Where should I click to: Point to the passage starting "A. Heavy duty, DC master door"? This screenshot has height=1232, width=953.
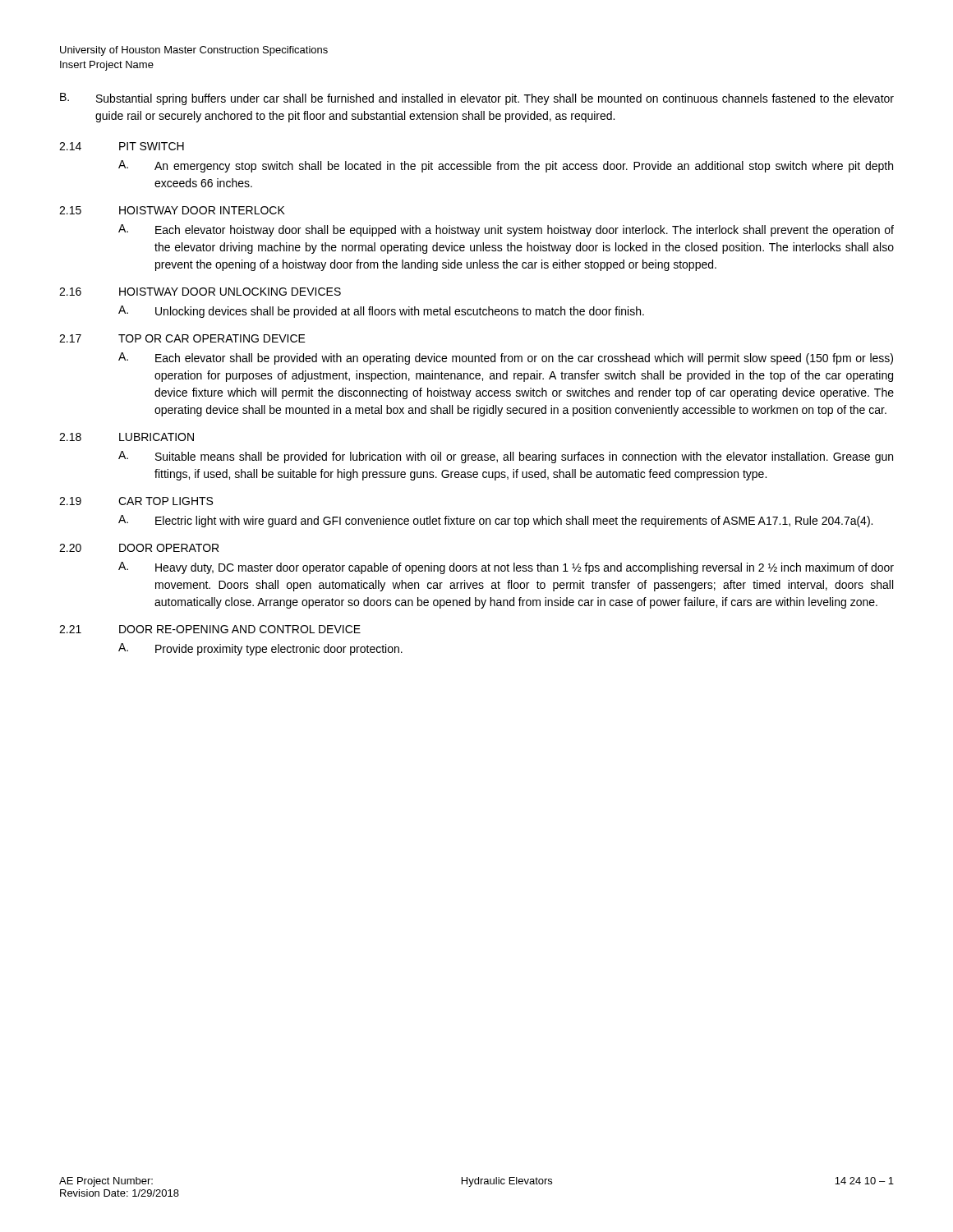tap(506, 585)
